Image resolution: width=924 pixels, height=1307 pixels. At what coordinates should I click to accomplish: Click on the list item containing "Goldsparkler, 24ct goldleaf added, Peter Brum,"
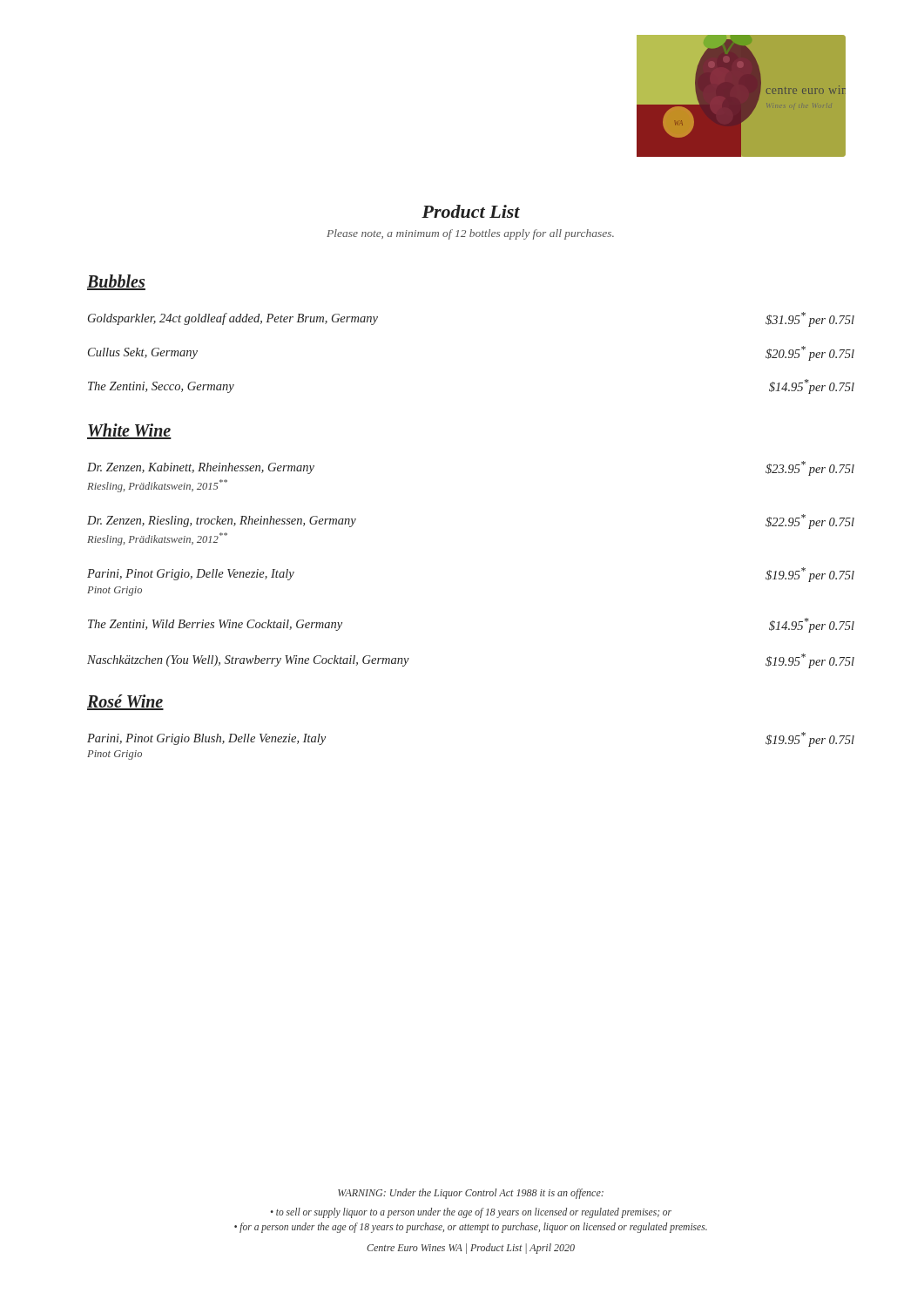point(243,318)
